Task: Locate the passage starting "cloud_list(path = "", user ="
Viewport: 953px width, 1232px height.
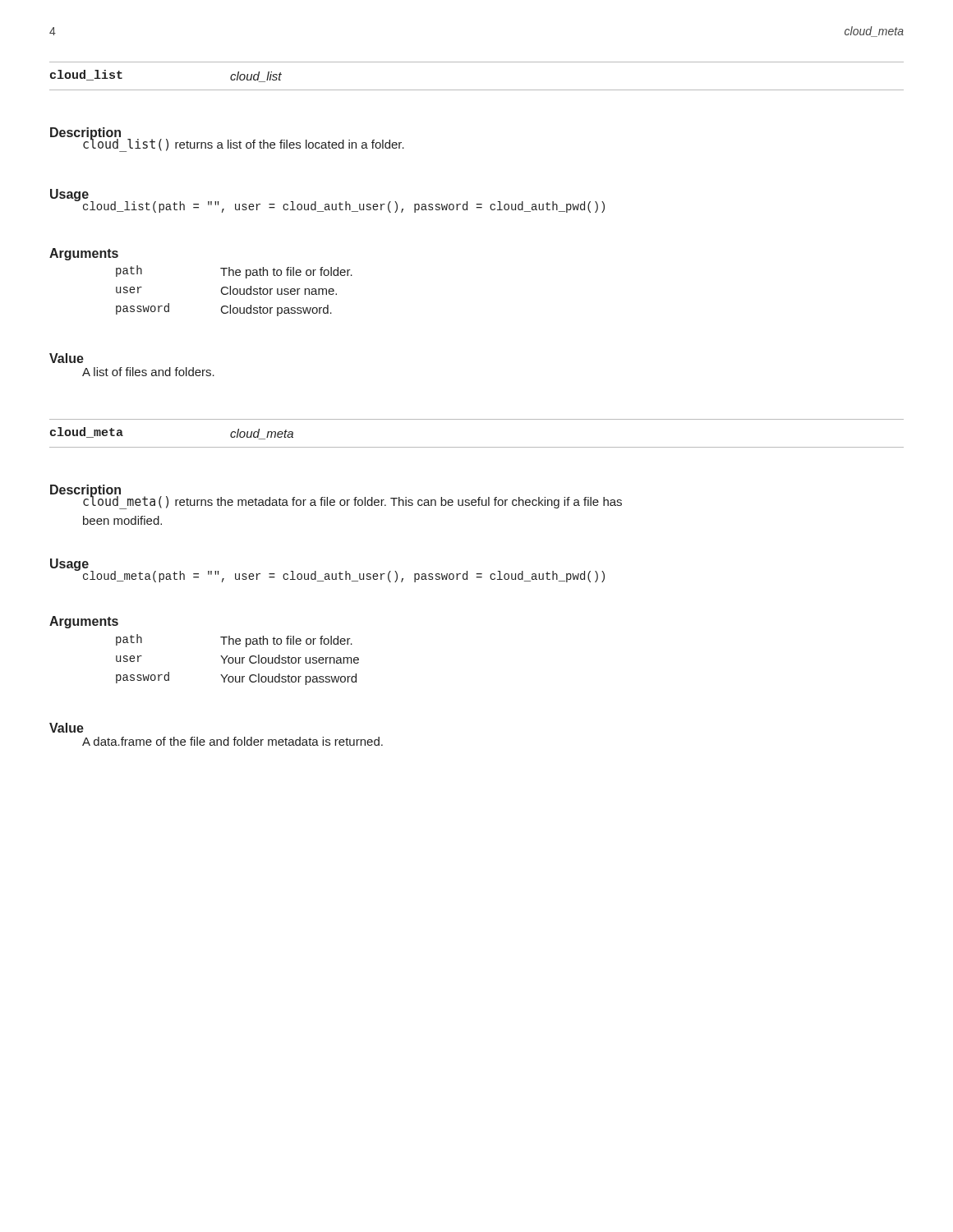Action: [x=493, y=207]
